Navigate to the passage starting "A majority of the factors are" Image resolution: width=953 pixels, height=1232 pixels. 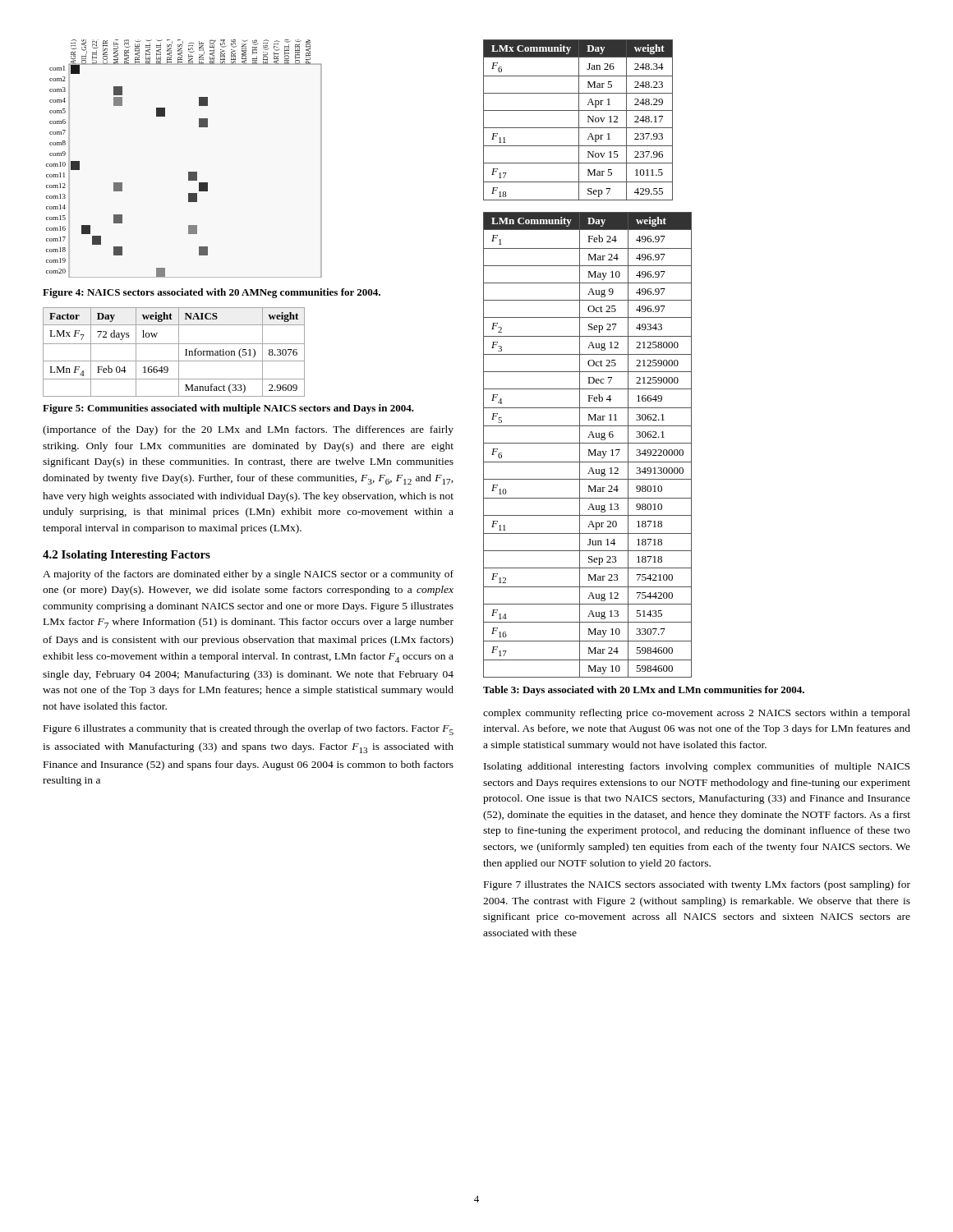point(248,640)
